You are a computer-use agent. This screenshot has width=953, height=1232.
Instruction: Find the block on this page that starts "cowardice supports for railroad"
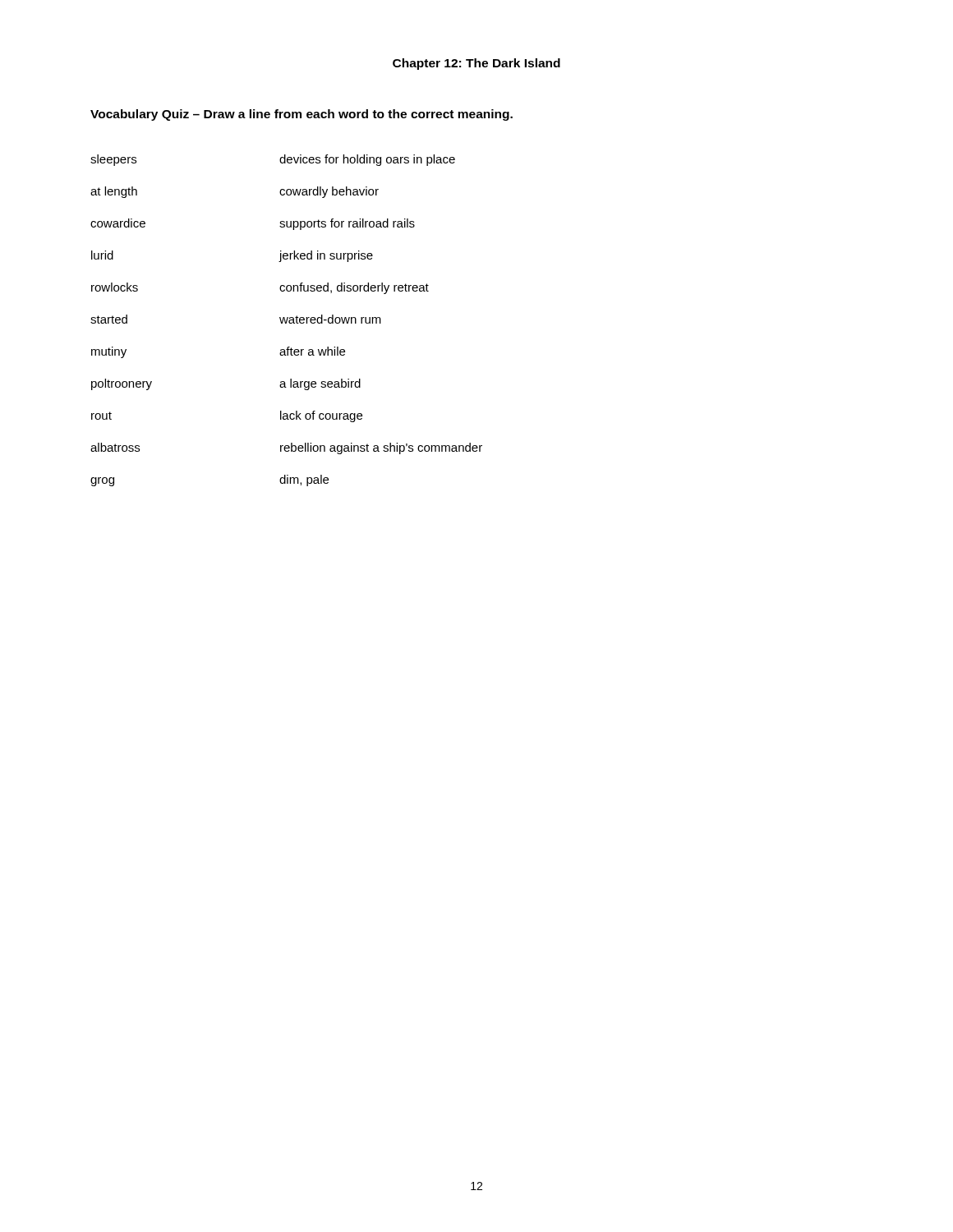(x=111, y=224)
